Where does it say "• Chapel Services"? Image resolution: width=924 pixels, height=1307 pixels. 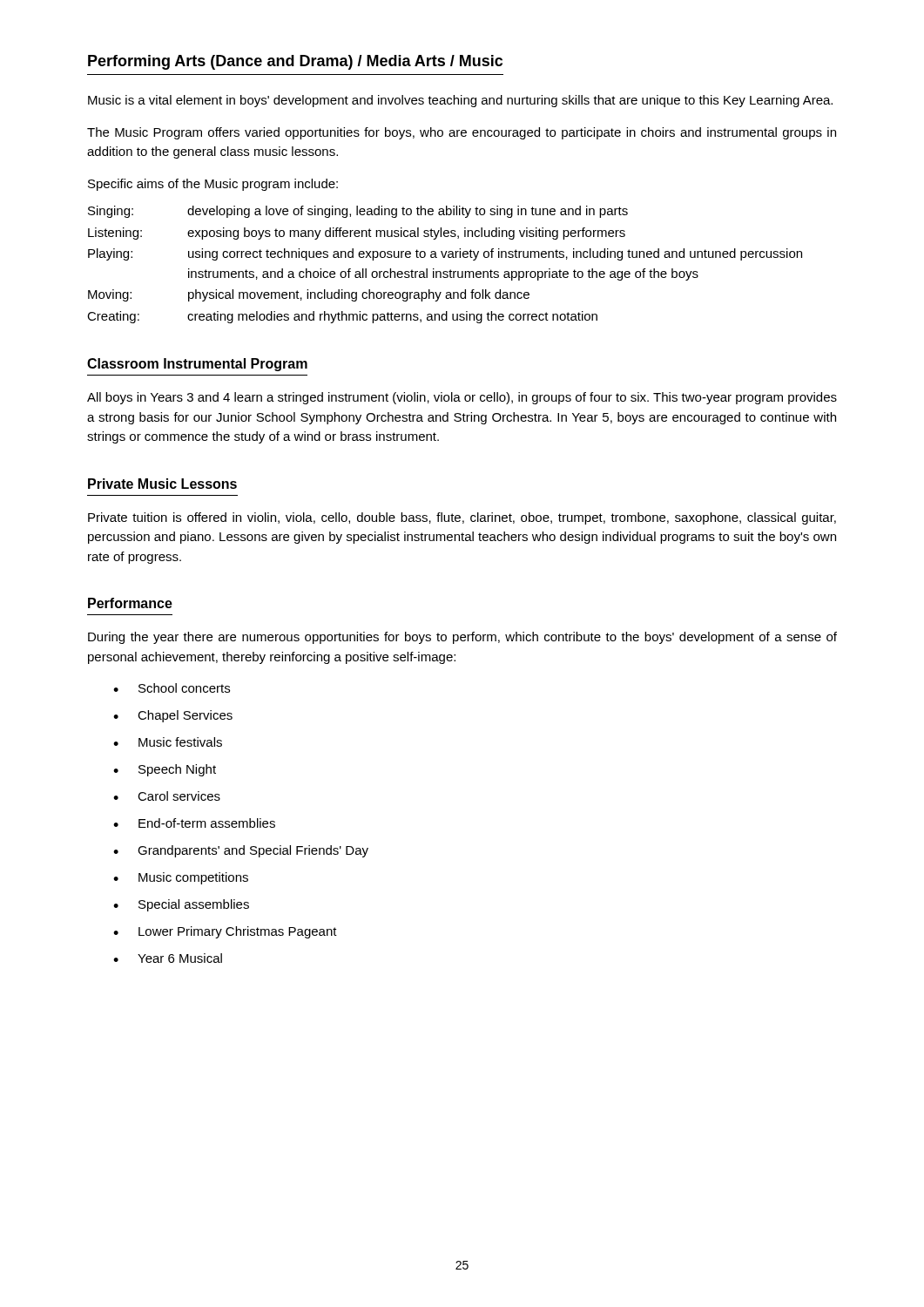[173, 718]
